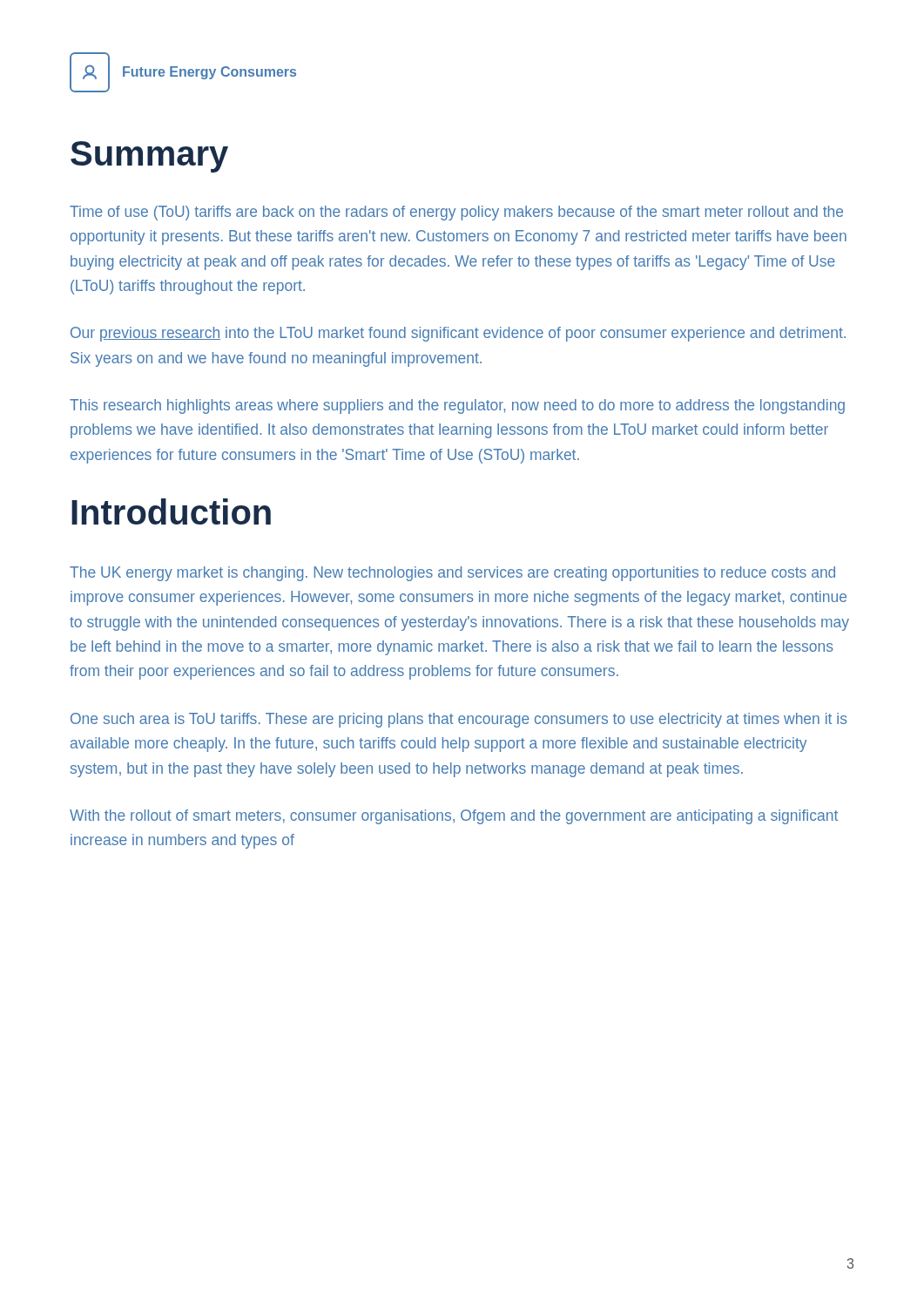Viewport: 924px width, 1307px height.
Task: Point to the block beginning "Our previous research into the LToU market"
Action: tap(458, 346)
